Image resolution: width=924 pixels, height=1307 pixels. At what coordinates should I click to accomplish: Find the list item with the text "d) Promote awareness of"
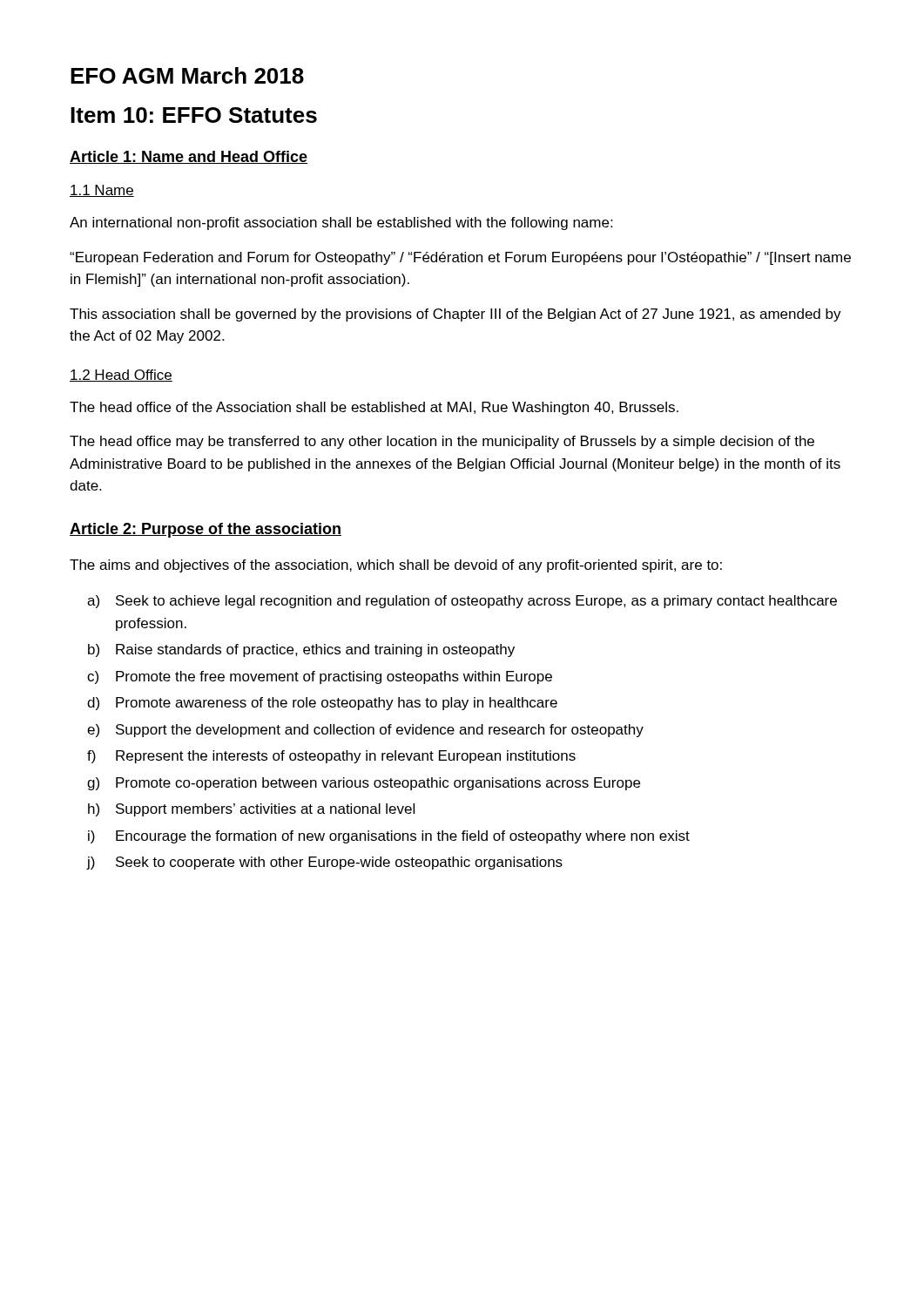point(322,703)
